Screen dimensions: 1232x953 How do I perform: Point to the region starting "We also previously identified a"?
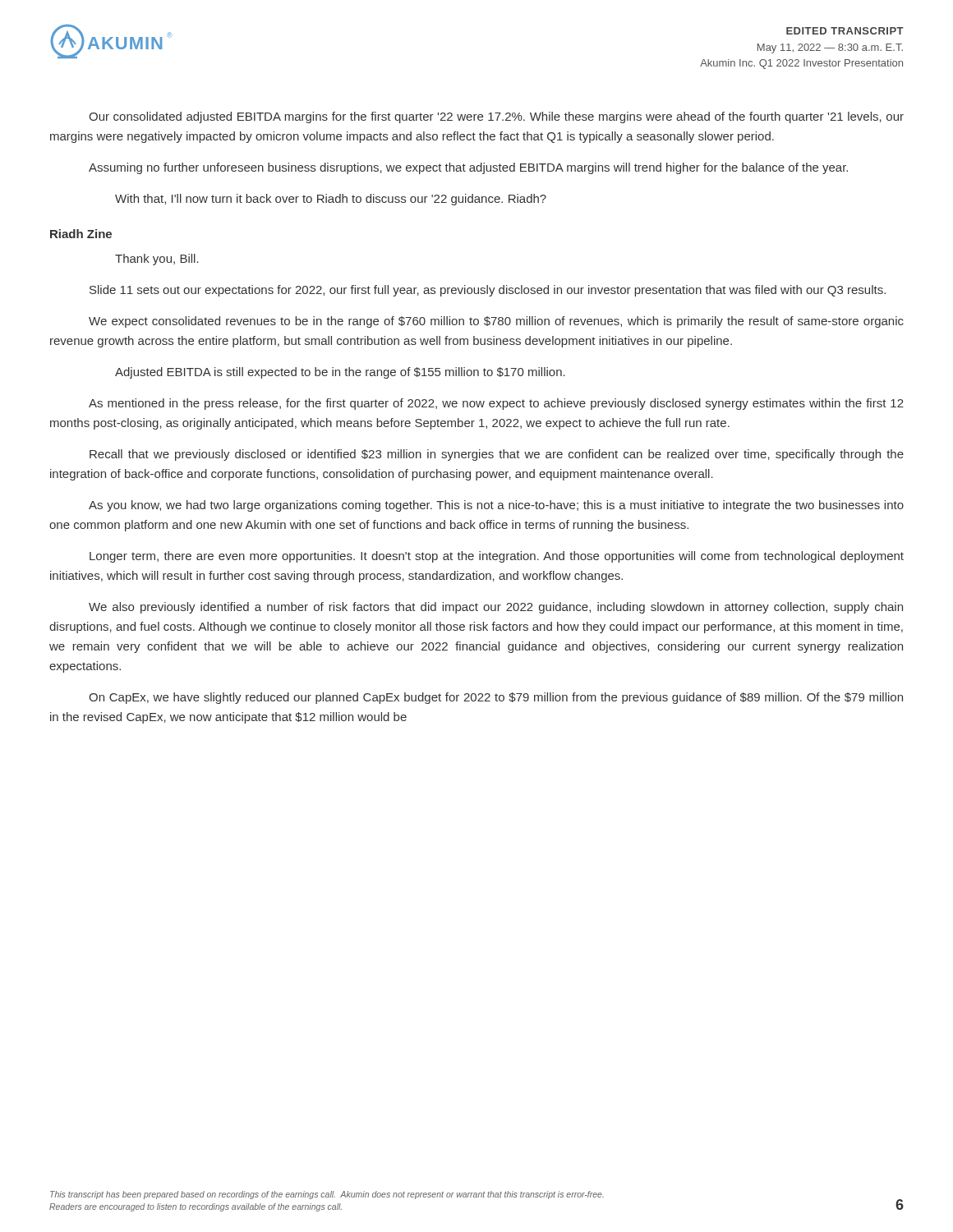coord(476,636)
